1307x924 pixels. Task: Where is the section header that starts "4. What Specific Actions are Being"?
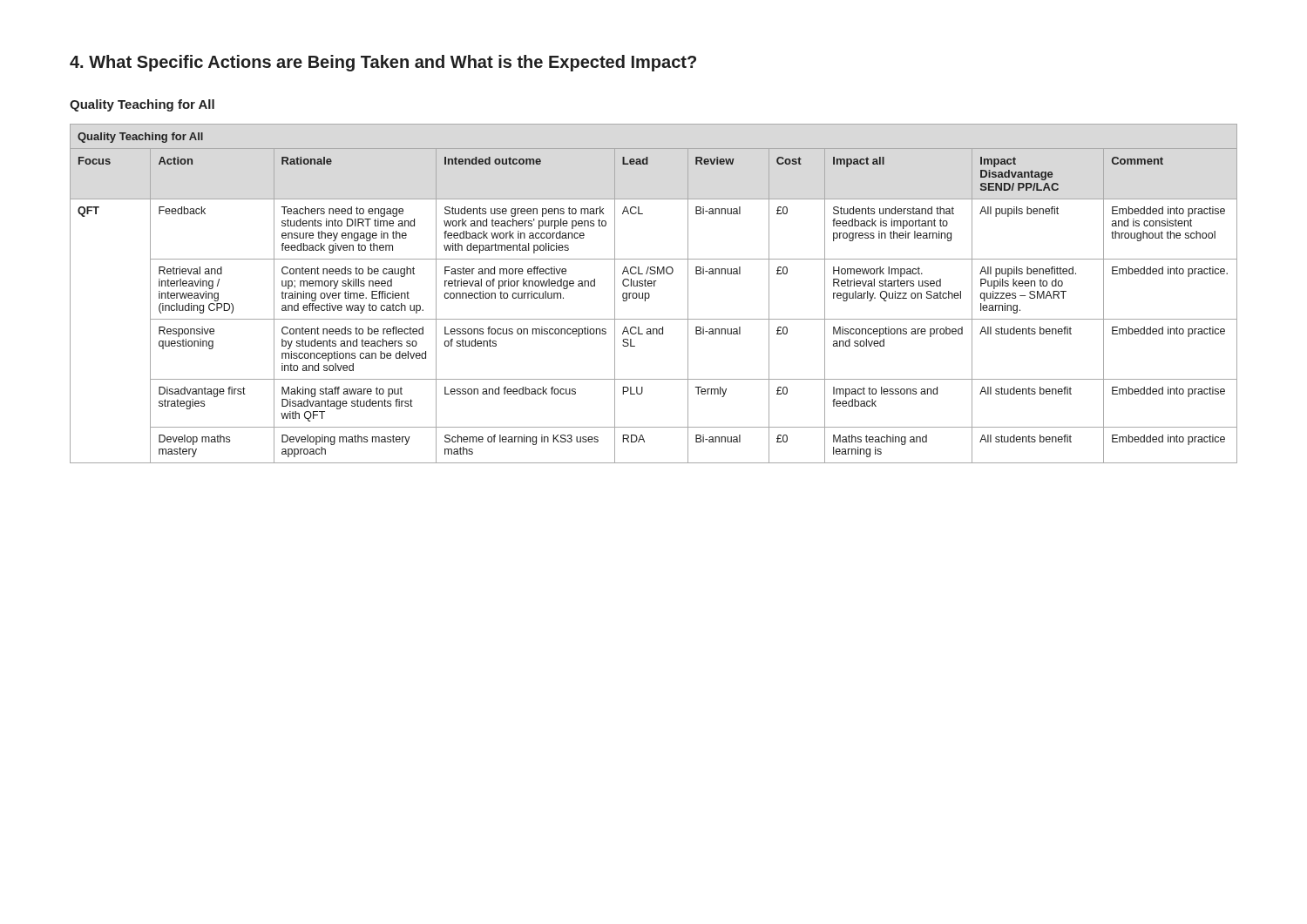pos(383,62)
